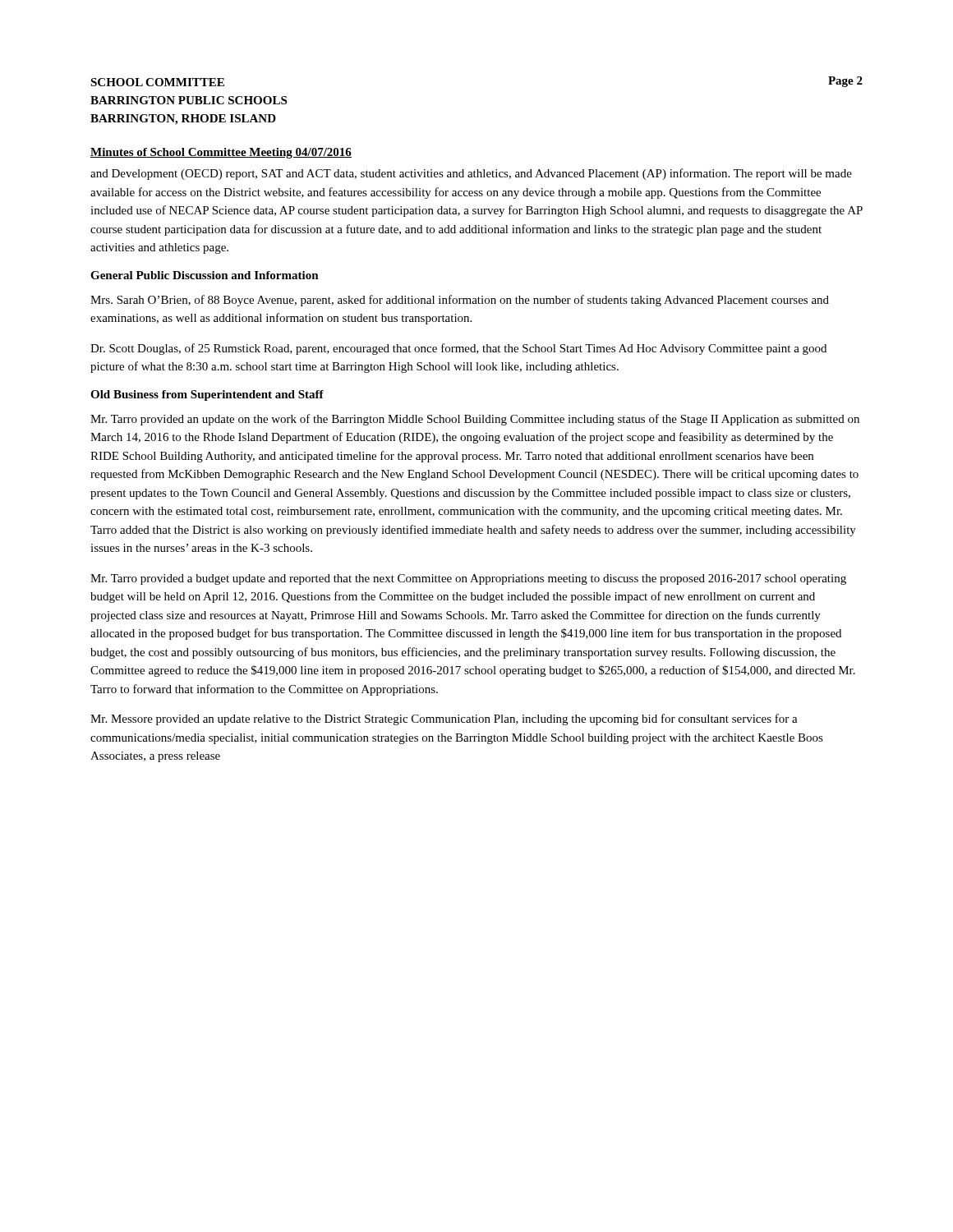
Task: Locate the text block containing "Mr. Tarro provided an"
Action: pos(475,483)
